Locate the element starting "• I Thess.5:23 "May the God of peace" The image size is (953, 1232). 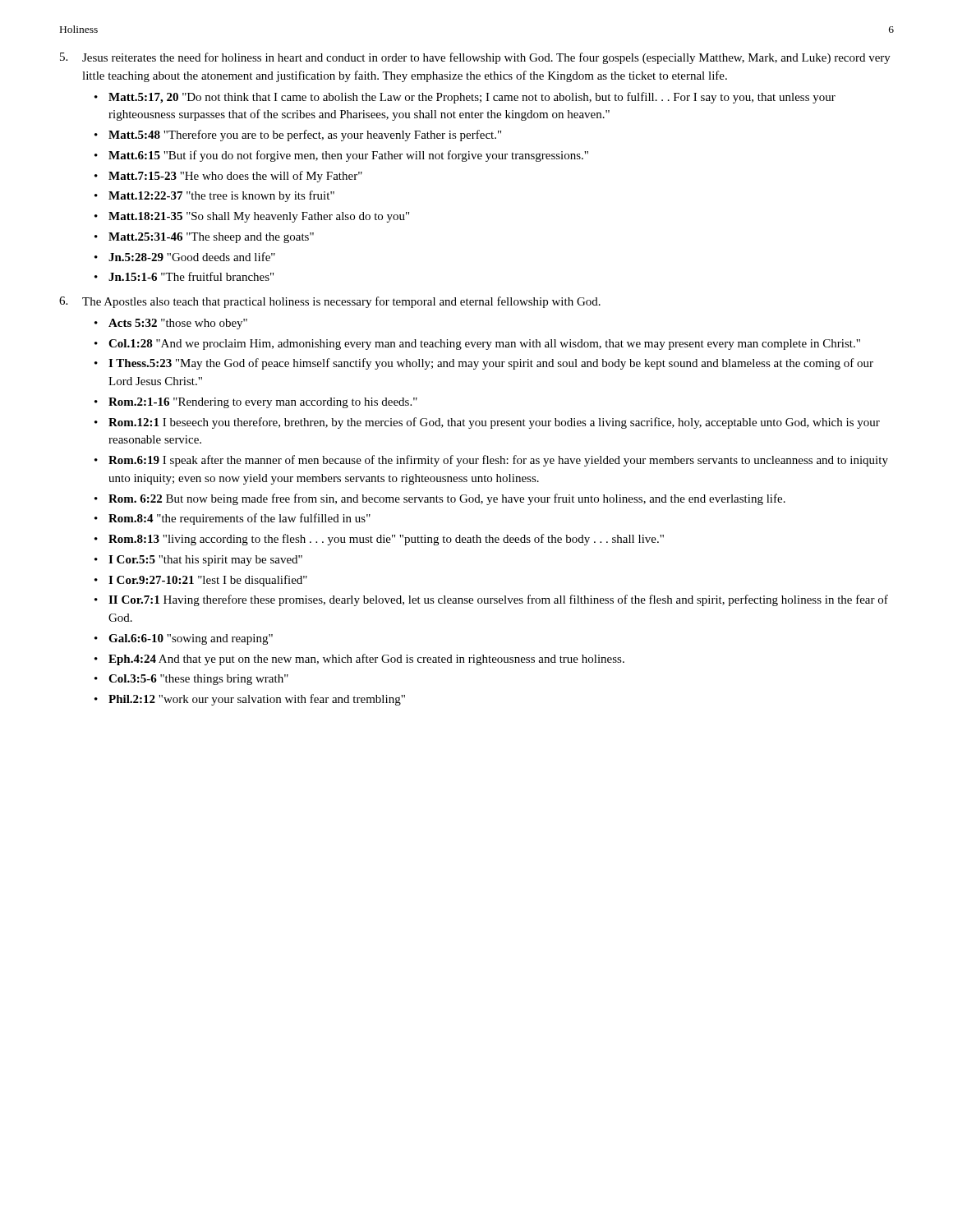point(494,373)
